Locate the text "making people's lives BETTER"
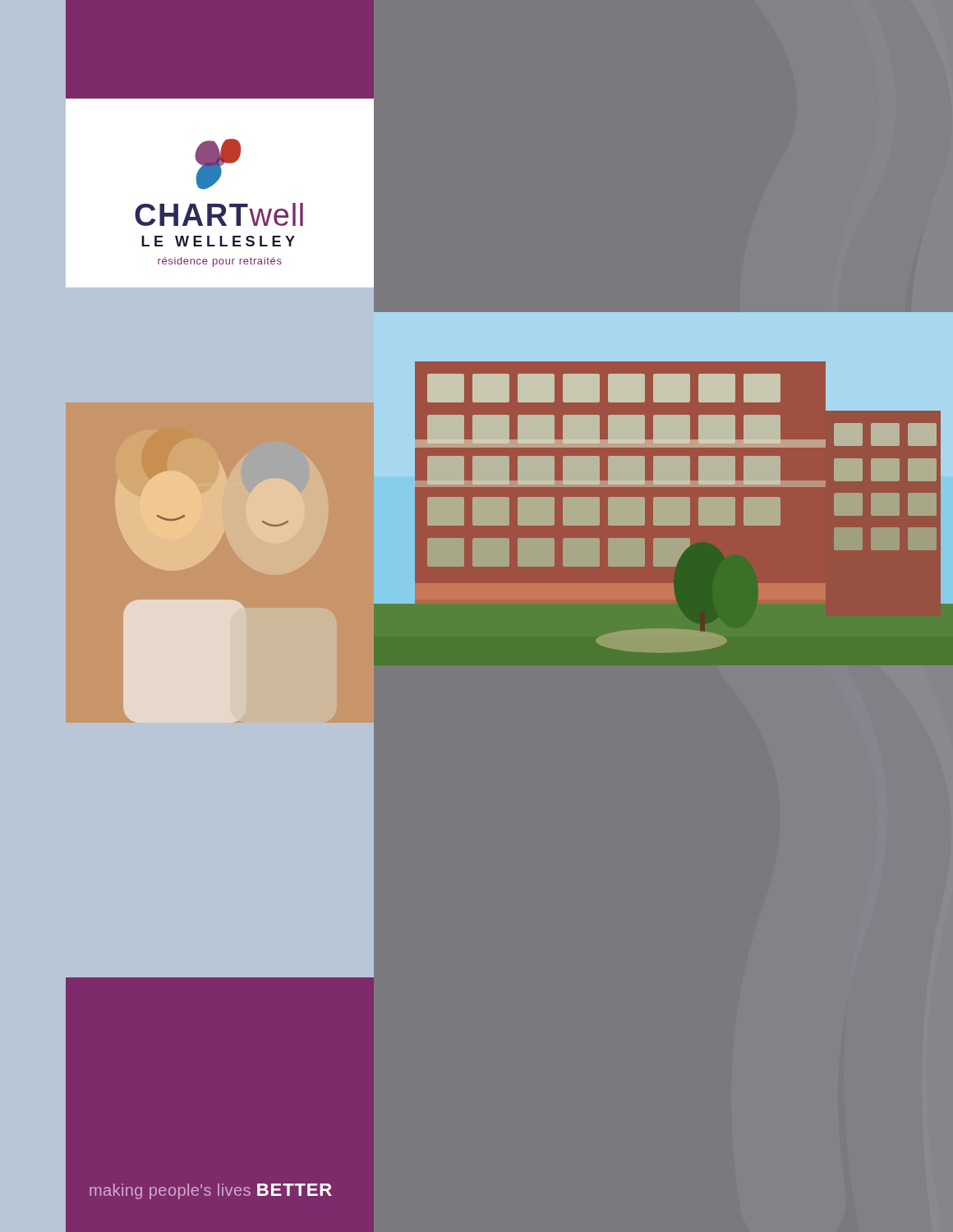 (211, 1190)
